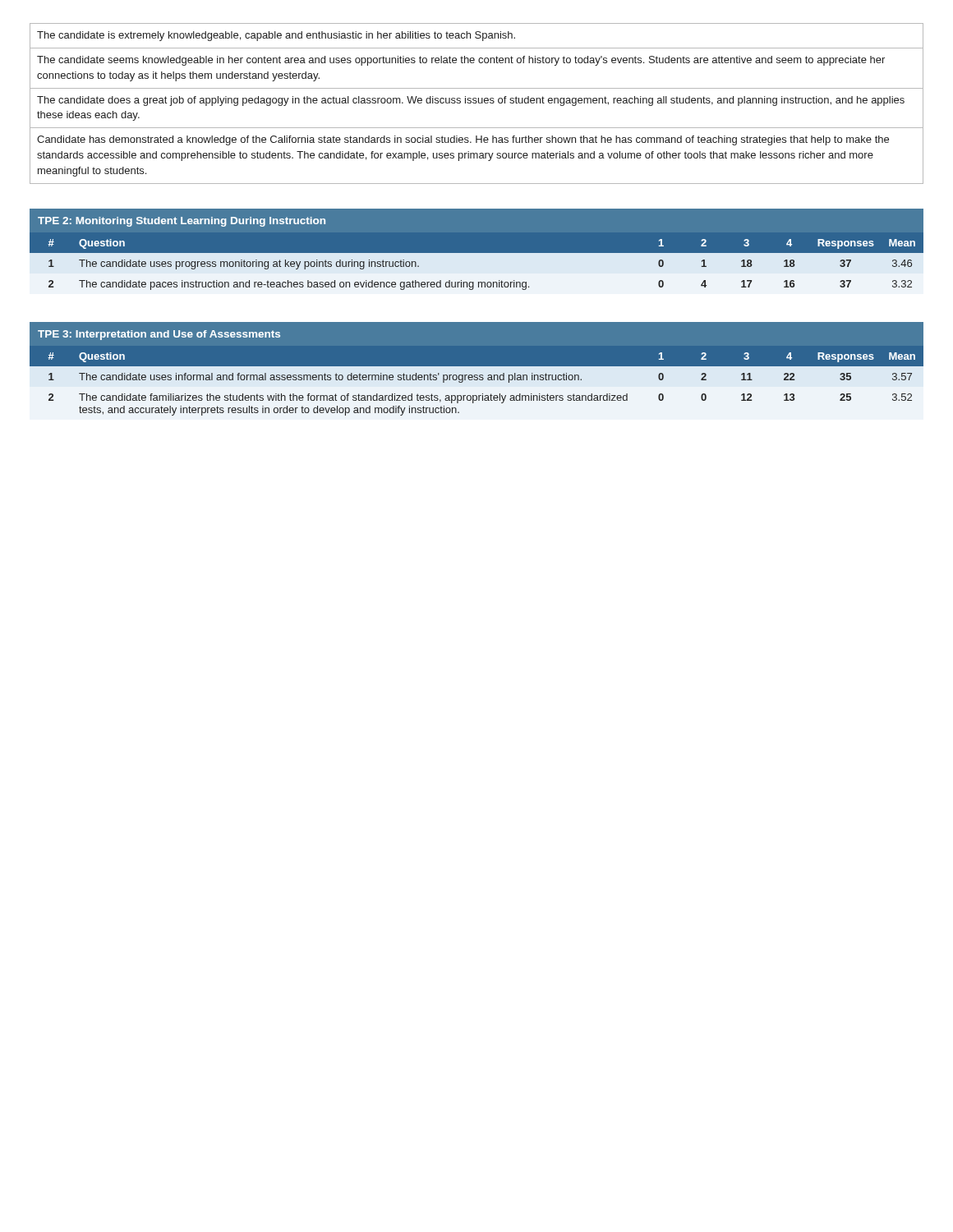This screenshot has height=1232, width=953.
Task: Click on the text block with the text "The candidate does a great job"
Action: pyautogui.click(x=471, y=107)
